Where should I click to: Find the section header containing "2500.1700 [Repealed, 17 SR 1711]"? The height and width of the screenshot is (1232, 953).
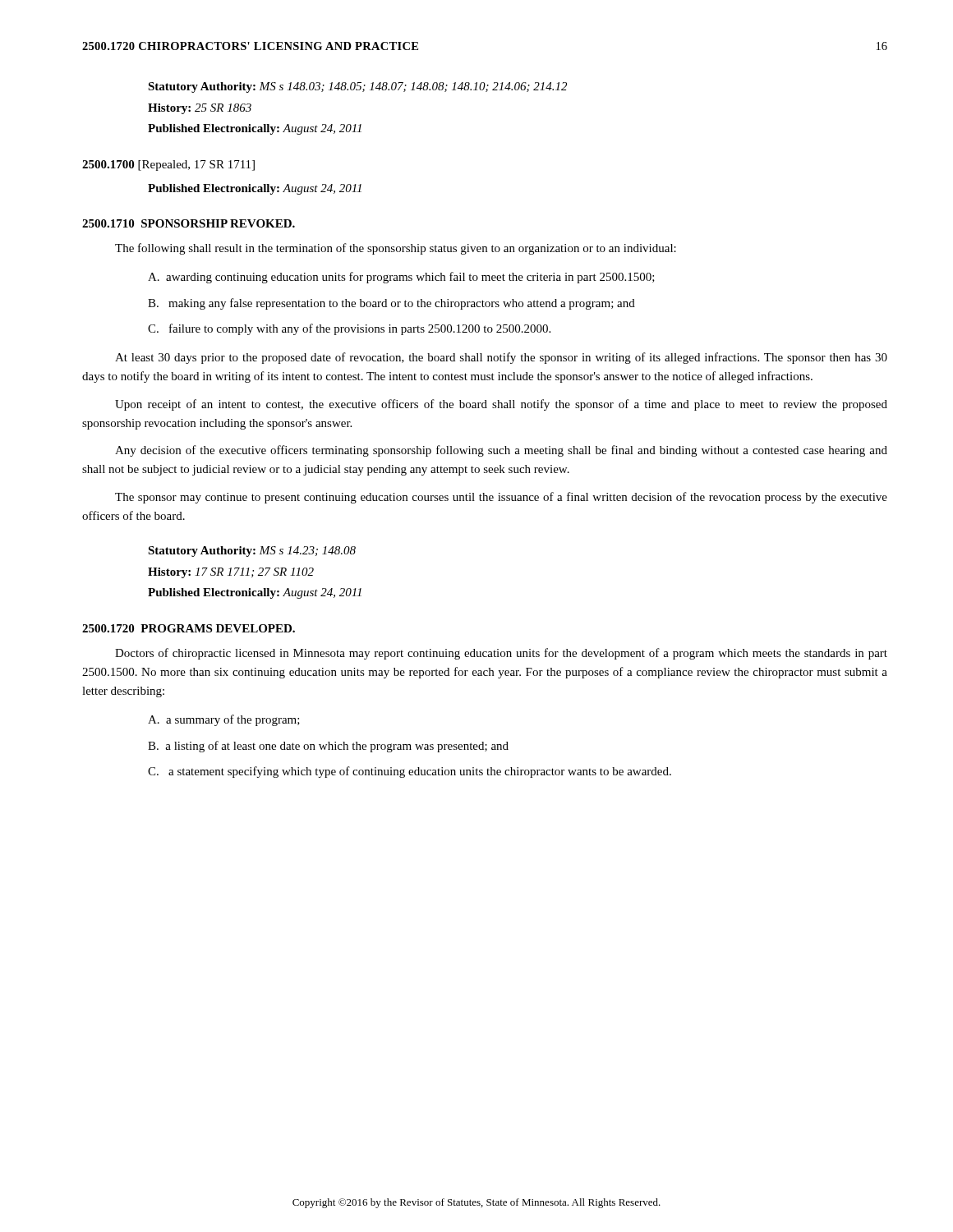click(x=169, y=164)
